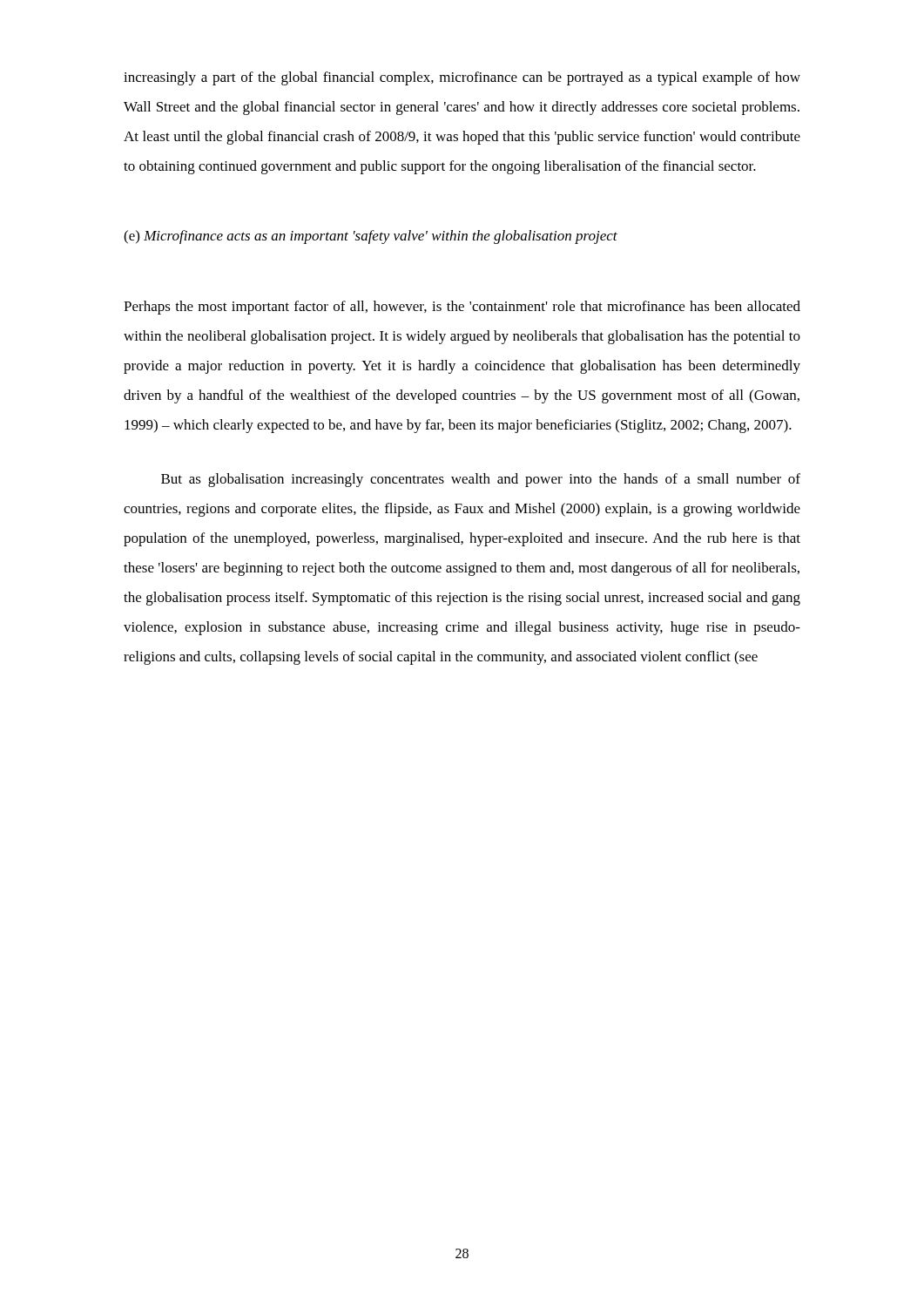924x1307 pixels.
Task: Click the passage that begins "increasingly a part of the global financial"
Action: [462, 122]
